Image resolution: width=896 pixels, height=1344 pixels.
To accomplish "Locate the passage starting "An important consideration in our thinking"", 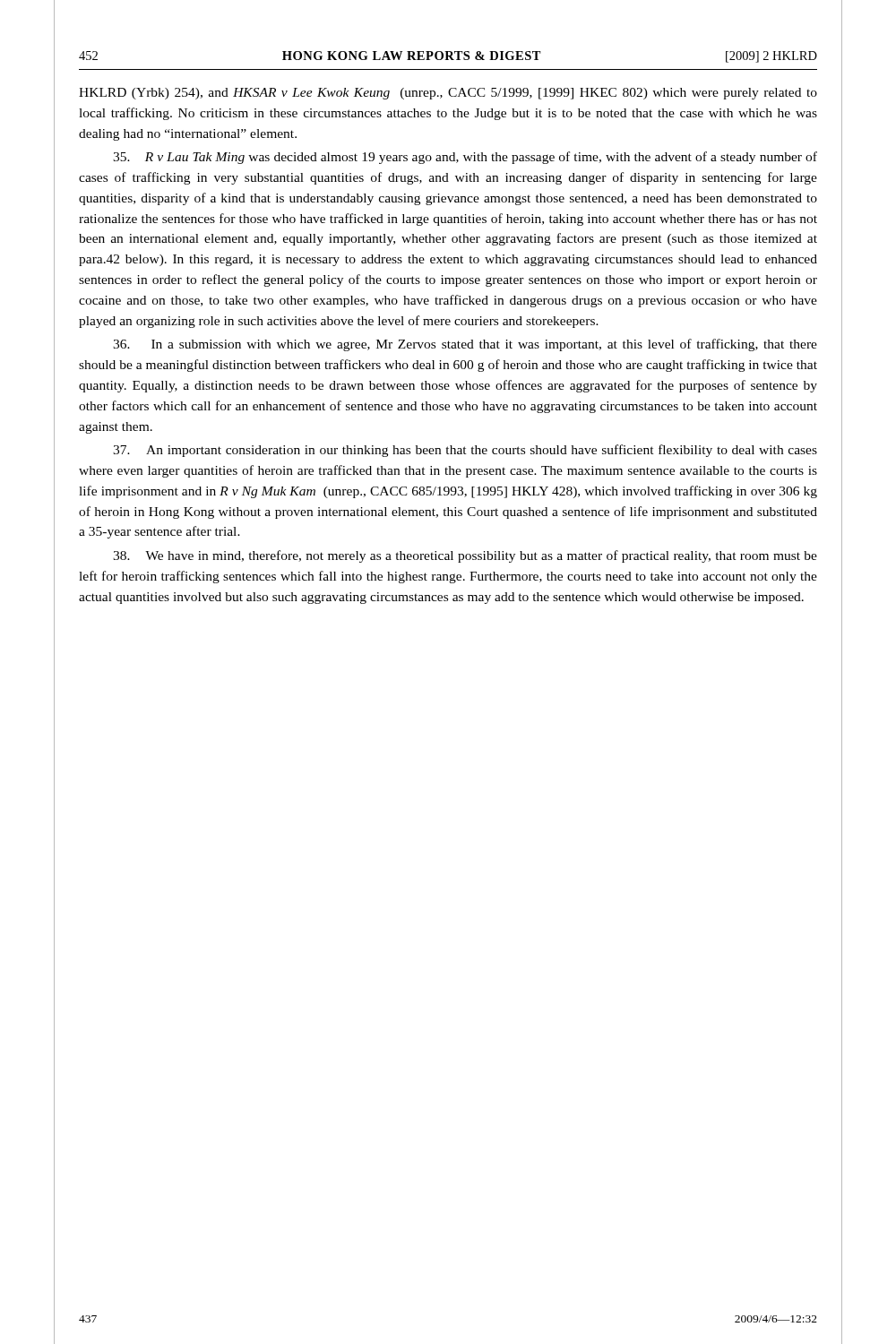I will 448,490.
